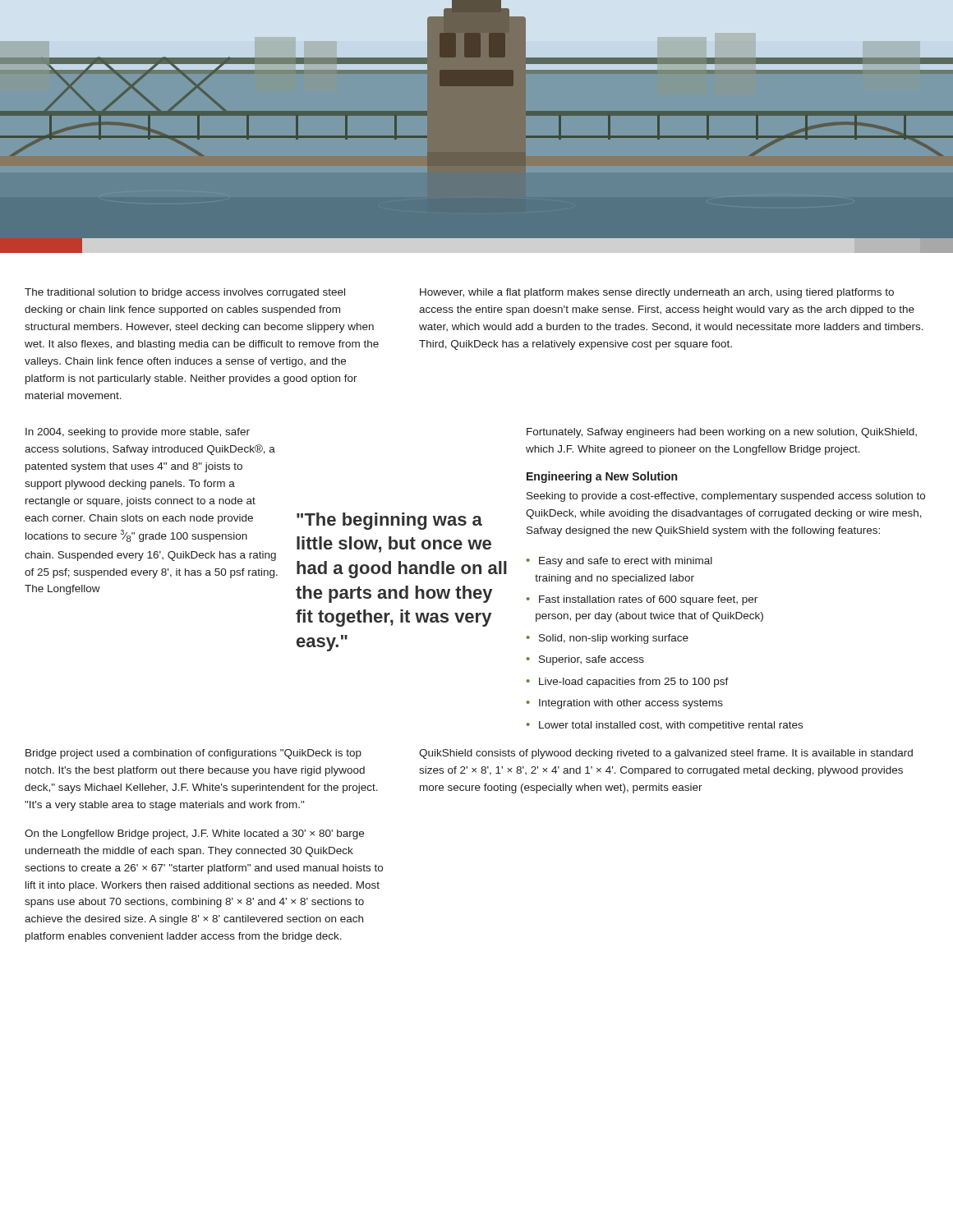Find the element starting "QuikShield consists of plywood decking riveted to a"
Screen dimensions: 1232x953
[666, 770]
